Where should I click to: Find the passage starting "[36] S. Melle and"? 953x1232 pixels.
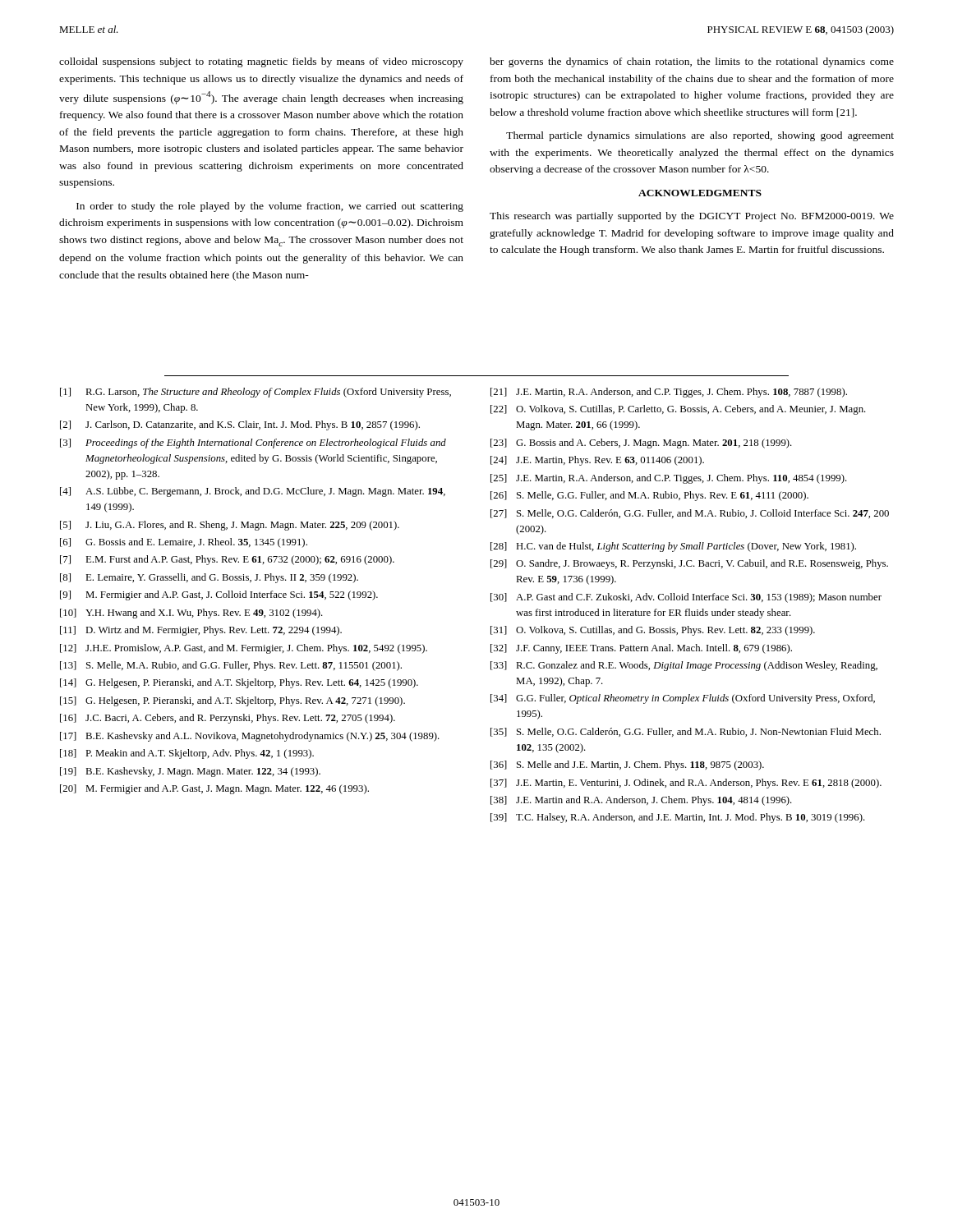pyautogui.click(x=692, y=765)
